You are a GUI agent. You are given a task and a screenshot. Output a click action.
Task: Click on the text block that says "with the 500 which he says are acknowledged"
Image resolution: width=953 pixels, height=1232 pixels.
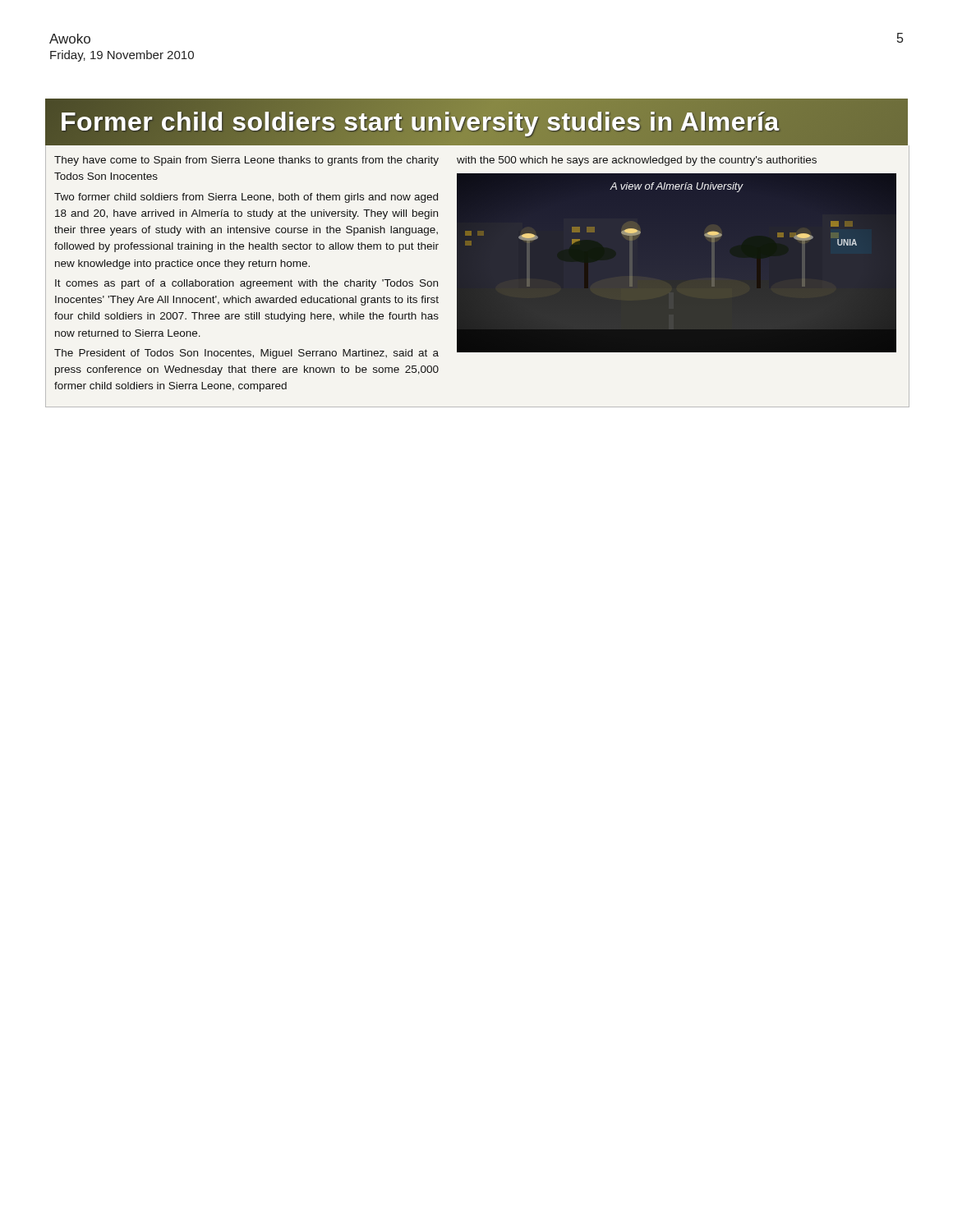(677, 160)
